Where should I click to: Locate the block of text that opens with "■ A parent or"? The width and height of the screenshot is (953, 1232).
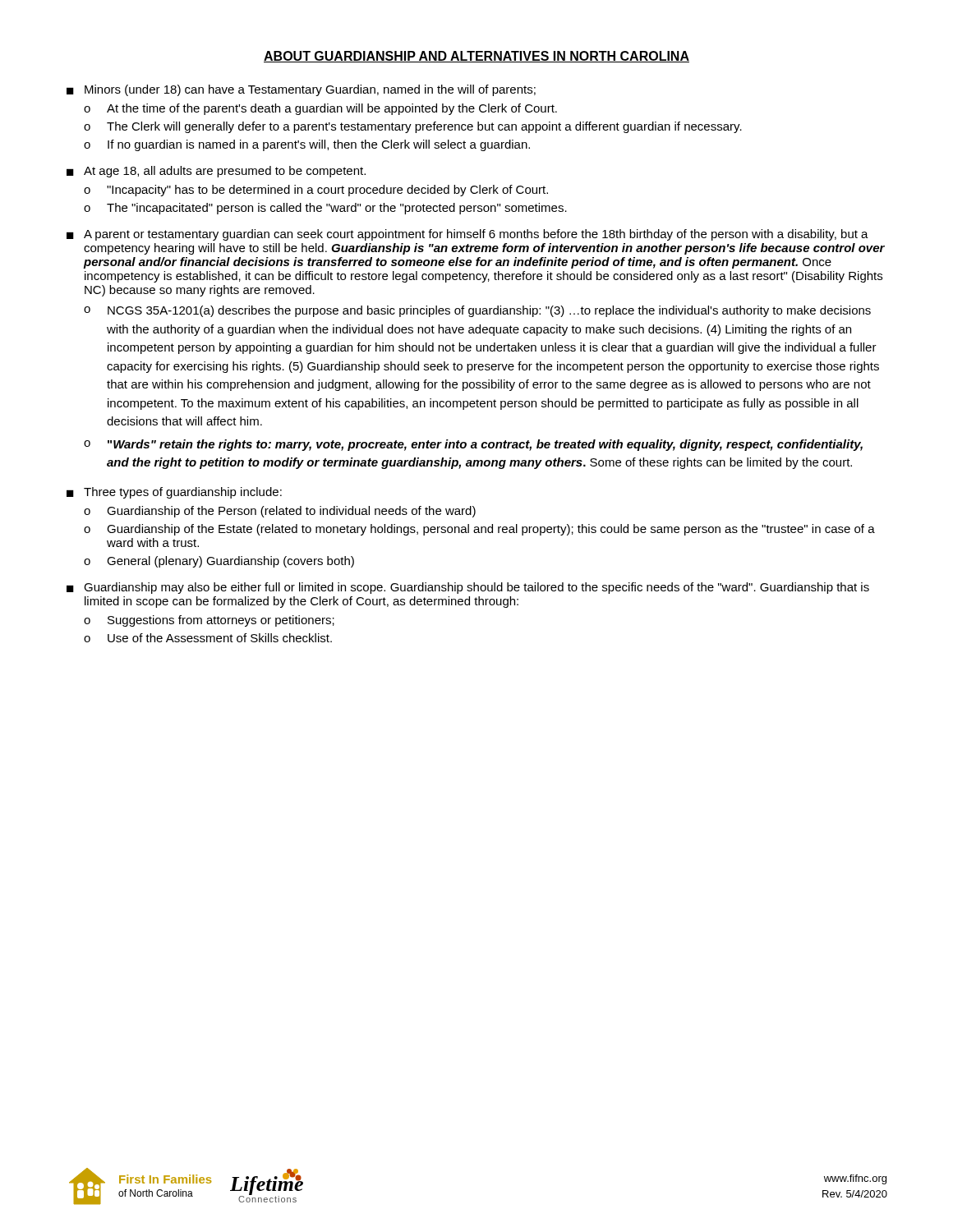tap(476, 351)
